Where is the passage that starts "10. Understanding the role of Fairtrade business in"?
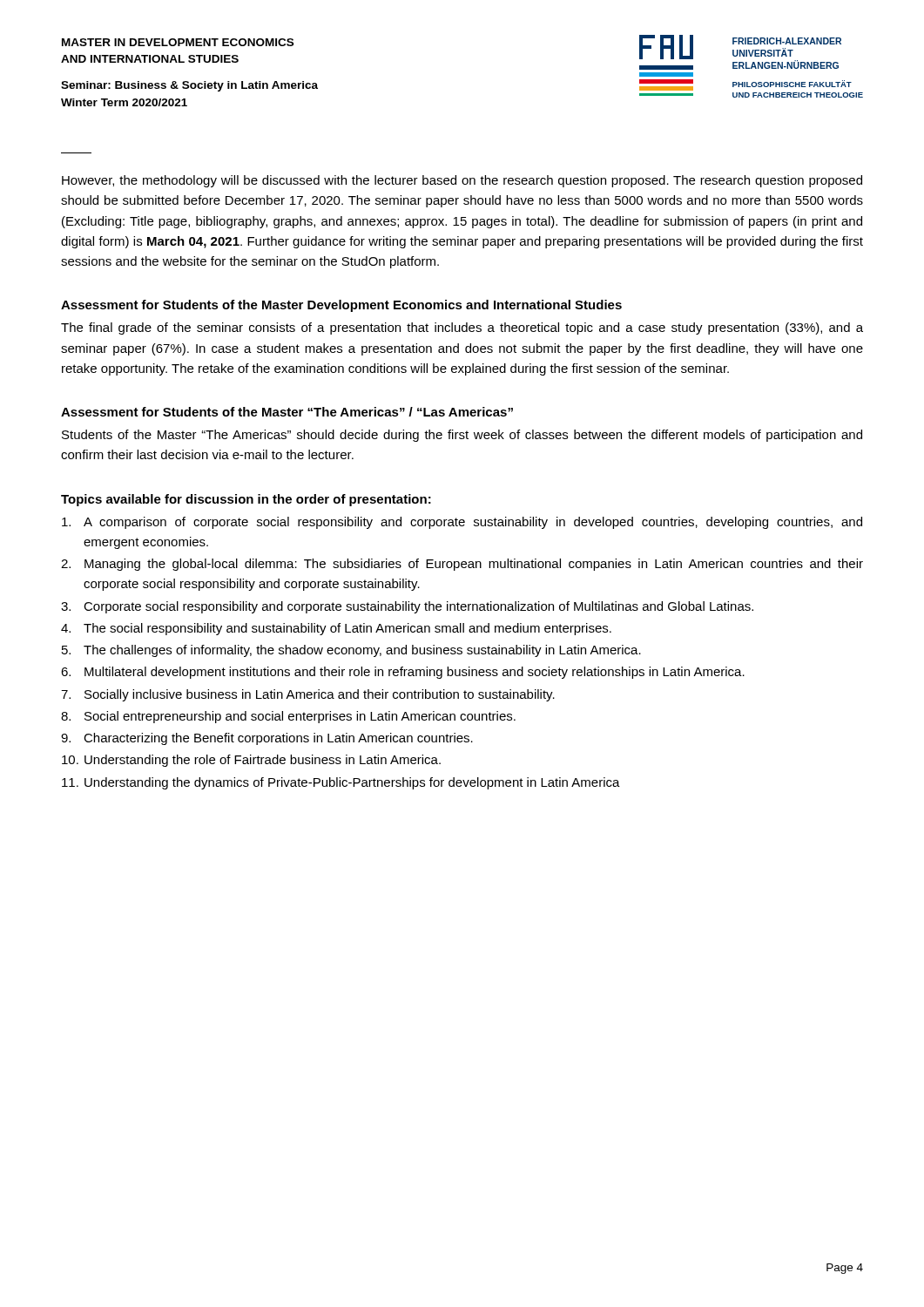This screenshot has height=1307, width=924. point(251,761)
